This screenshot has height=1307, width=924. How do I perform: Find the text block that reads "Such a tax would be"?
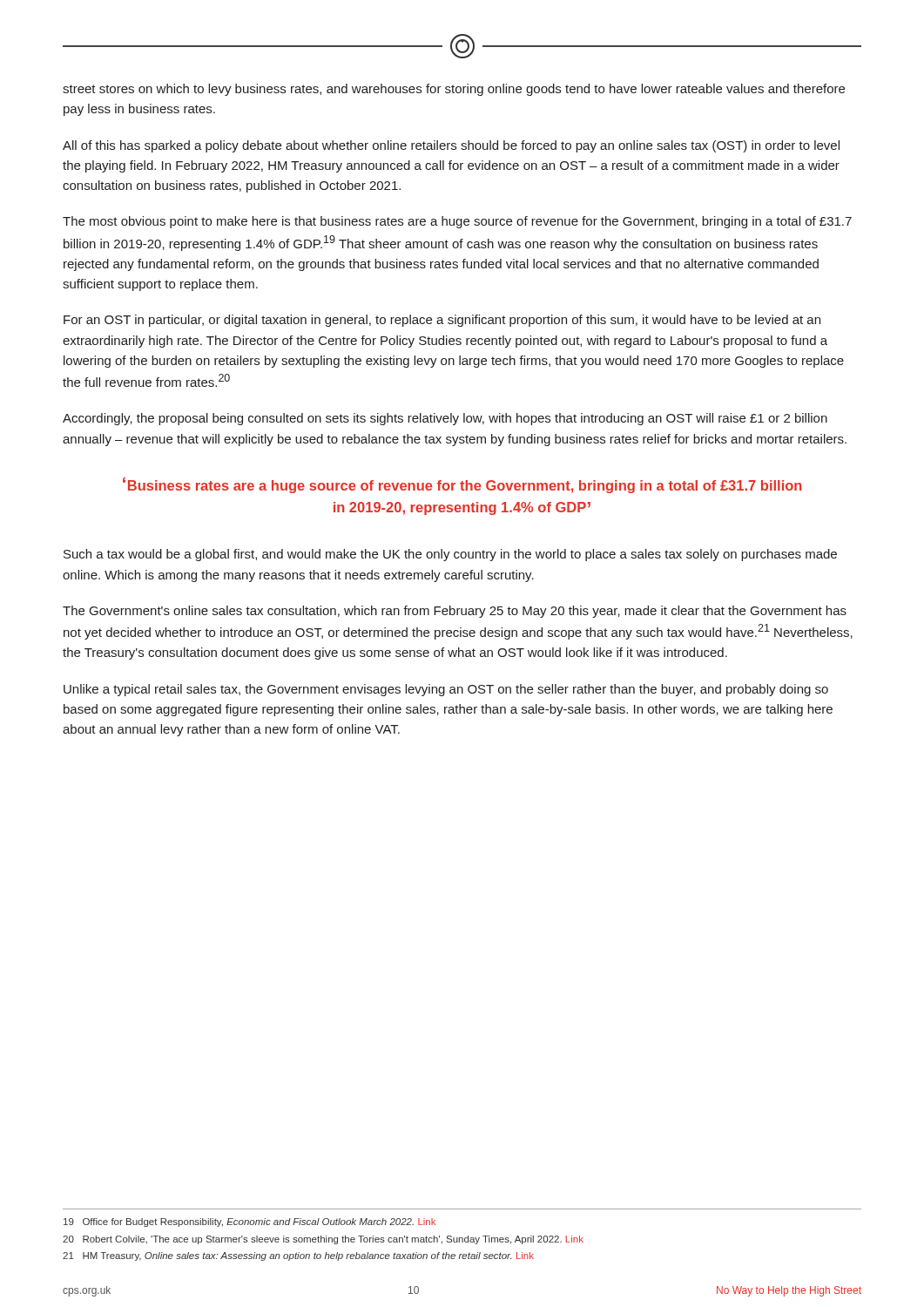(450, 564)
